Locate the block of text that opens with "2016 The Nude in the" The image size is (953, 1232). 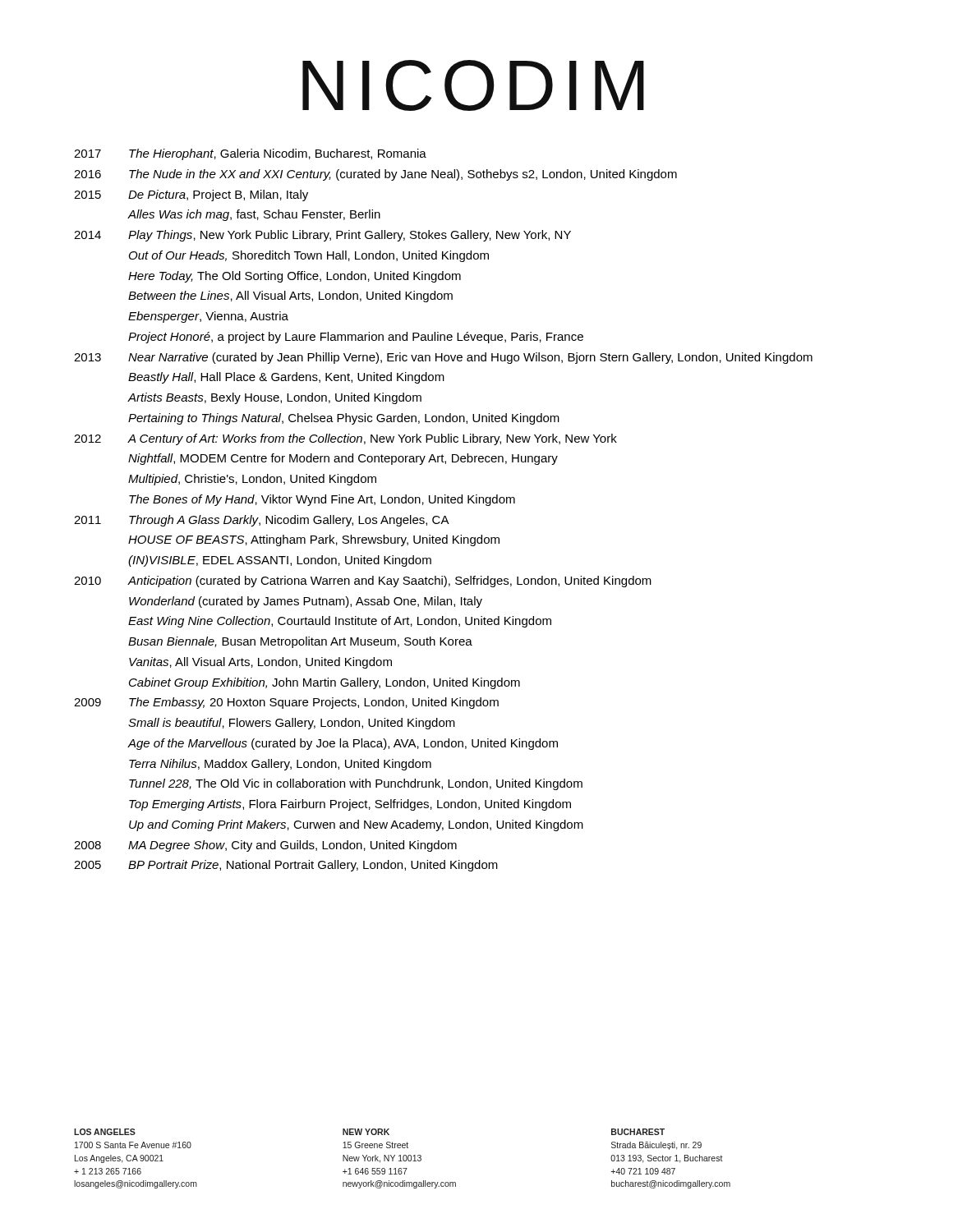point(476,174)
